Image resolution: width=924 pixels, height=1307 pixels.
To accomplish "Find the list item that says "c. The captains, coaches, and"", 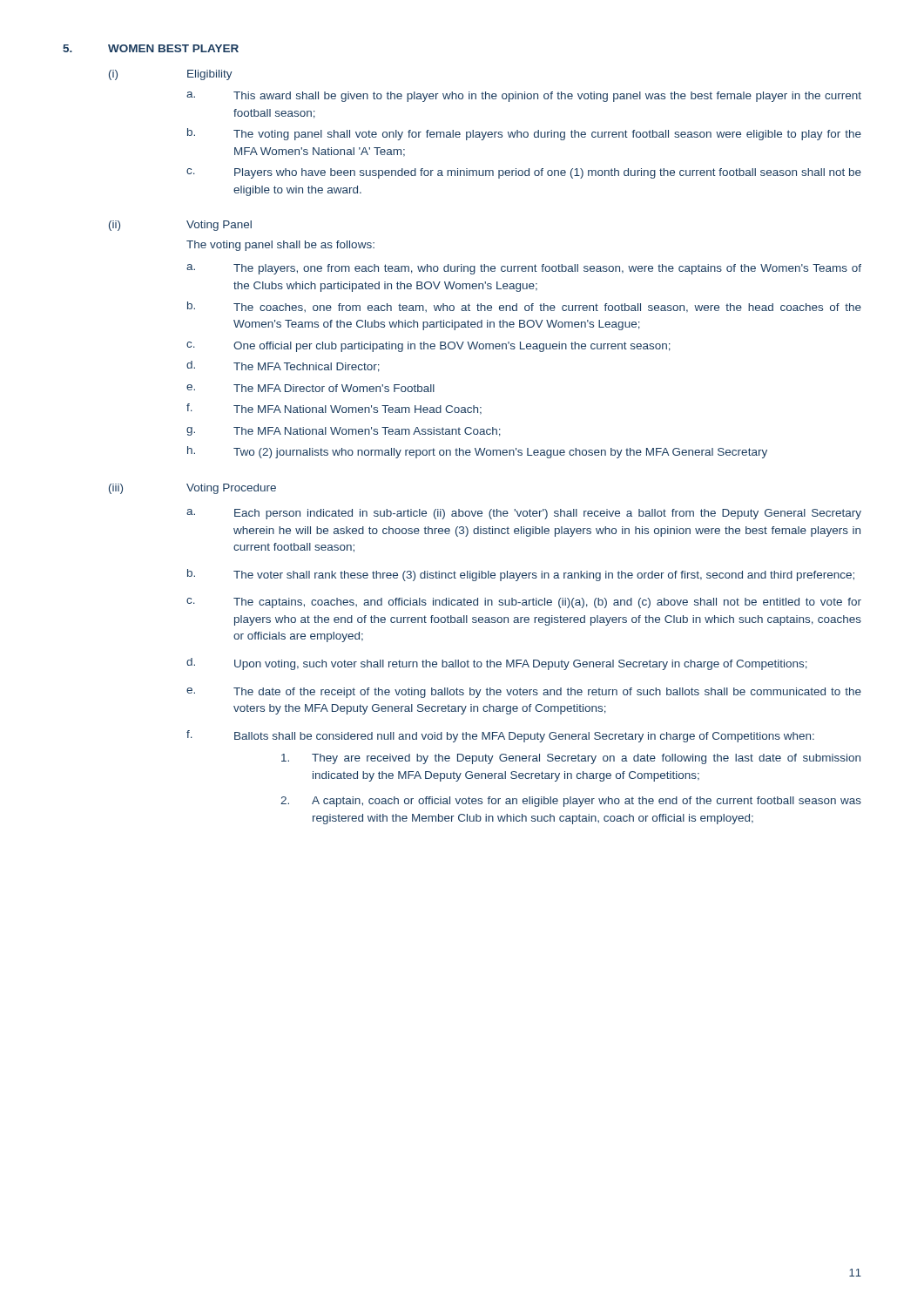I will (x=524, y=619).
